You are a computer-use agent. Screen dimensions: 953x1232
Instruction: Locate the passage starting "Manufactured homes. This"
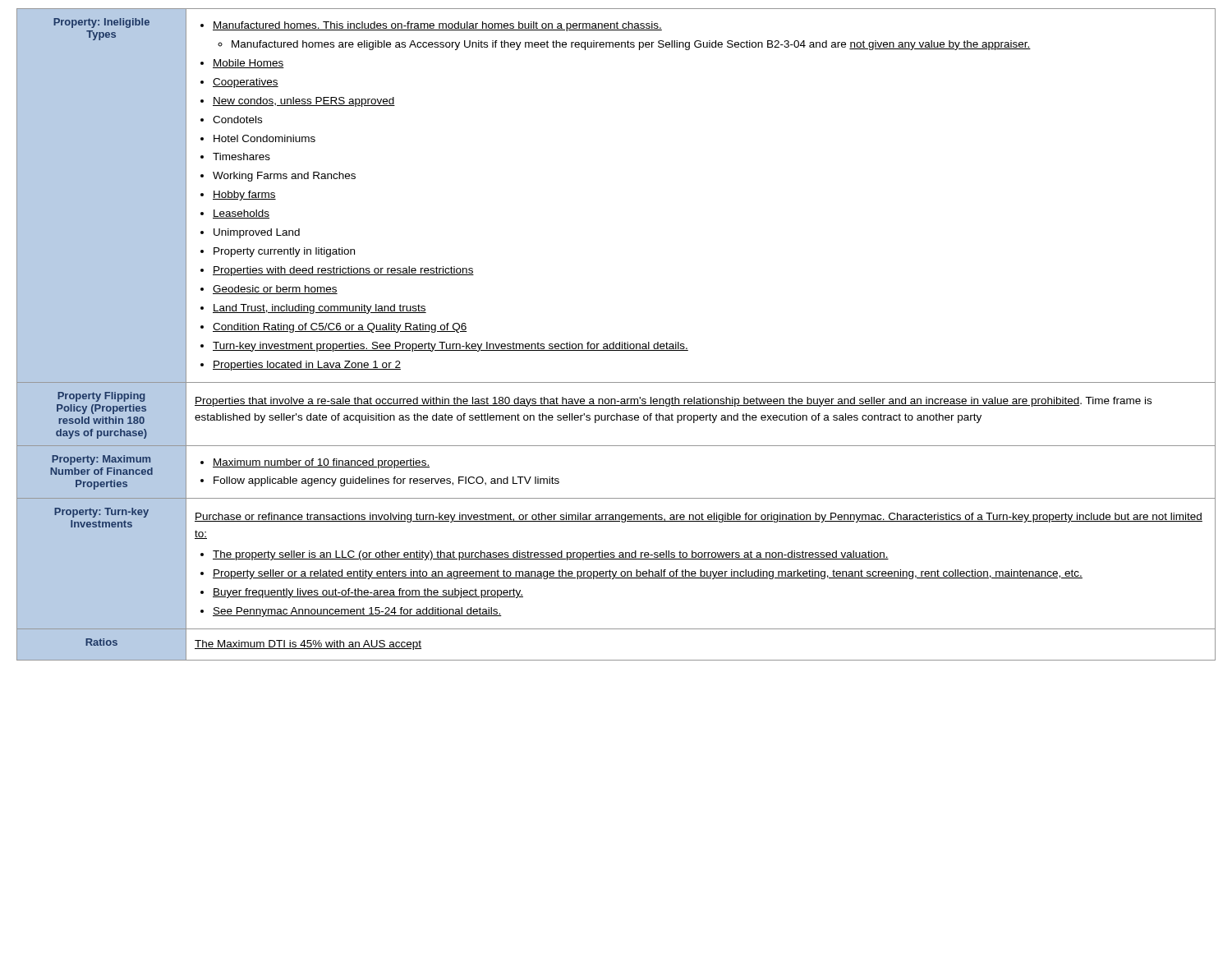(431, 26)
